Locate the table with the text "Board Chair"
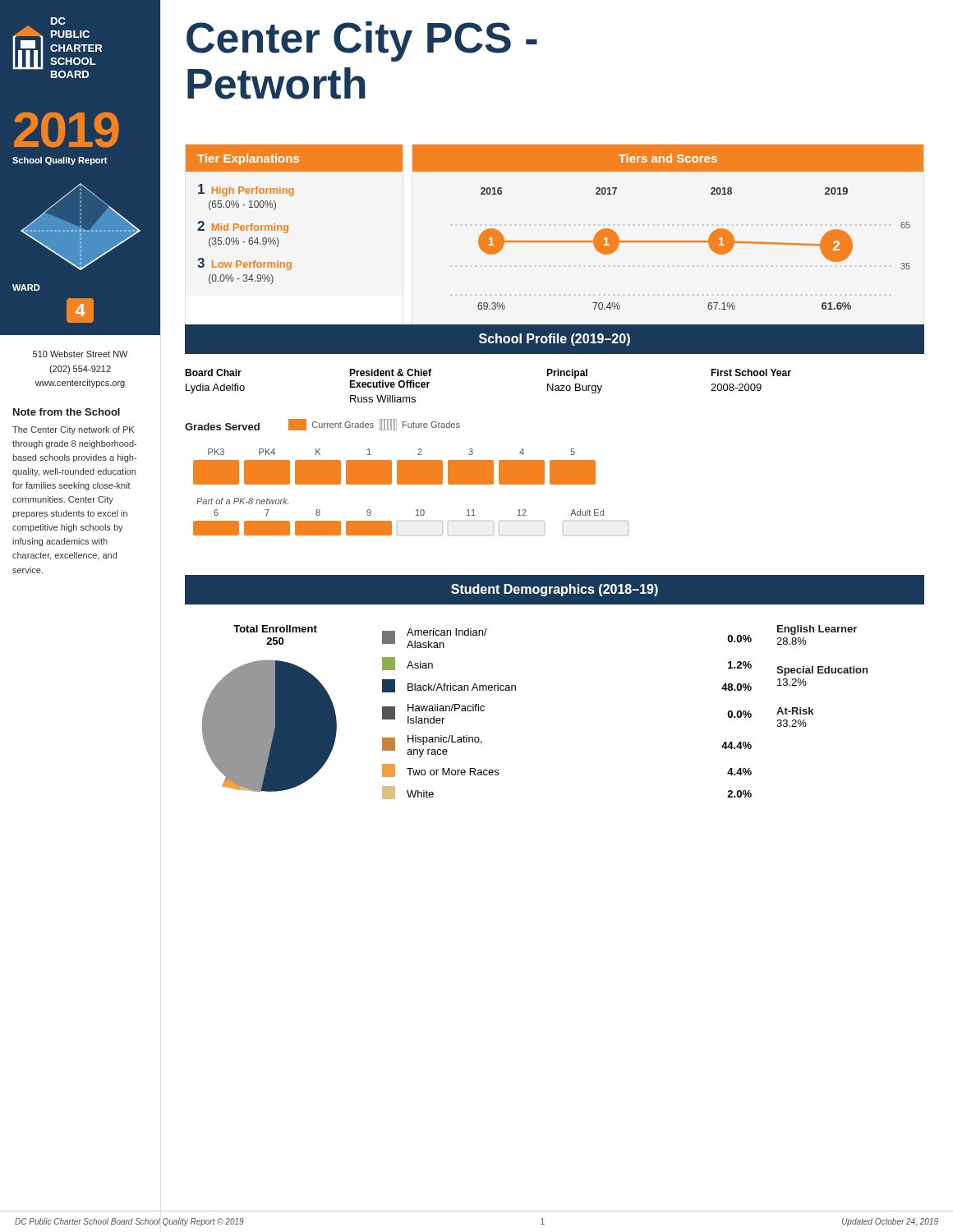This screenshot has width=953, height=1232. pyautogui.click(x=555, y=379)
